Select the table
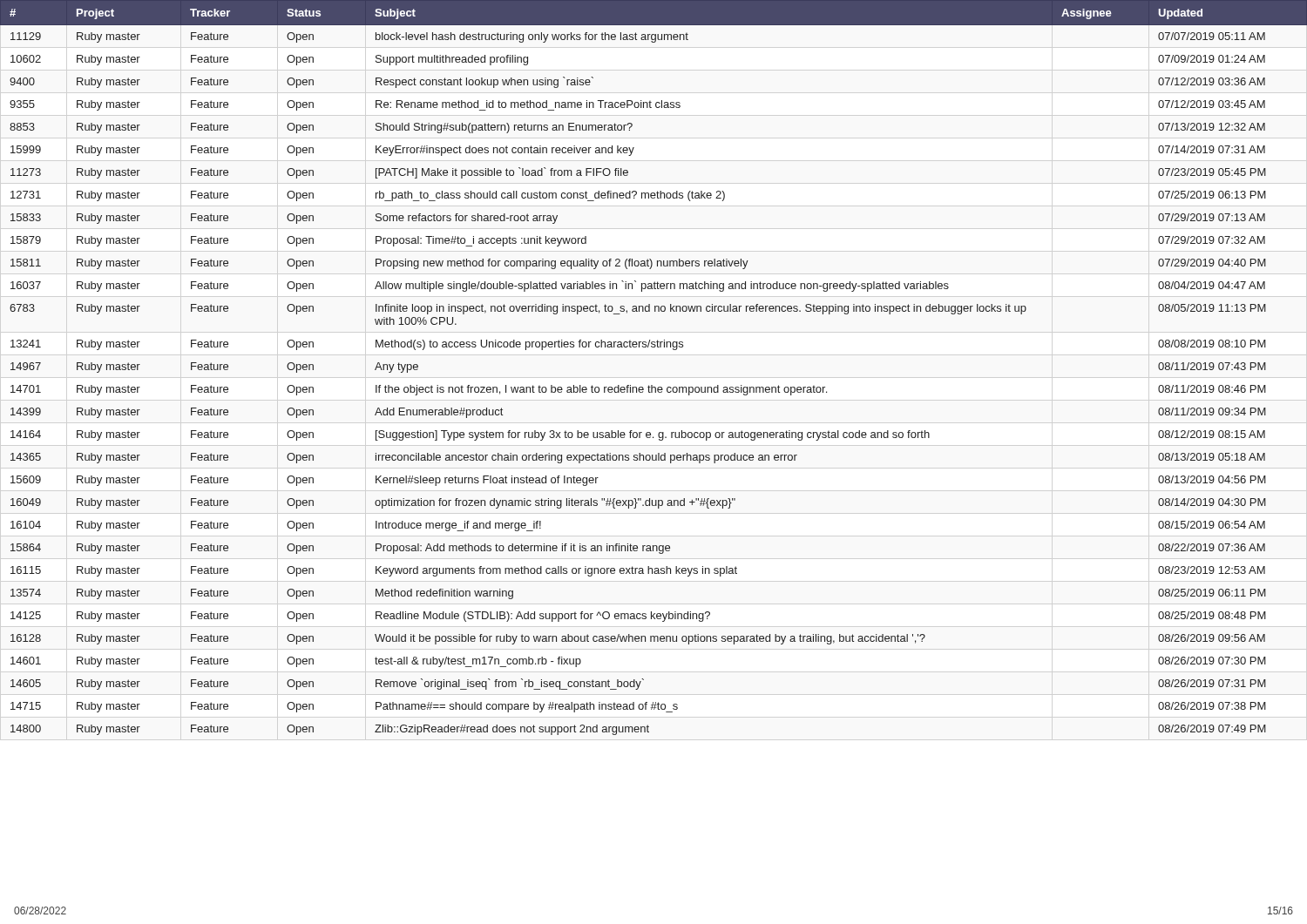Viewport: 1307px width, 924px height. click(654, 370)
